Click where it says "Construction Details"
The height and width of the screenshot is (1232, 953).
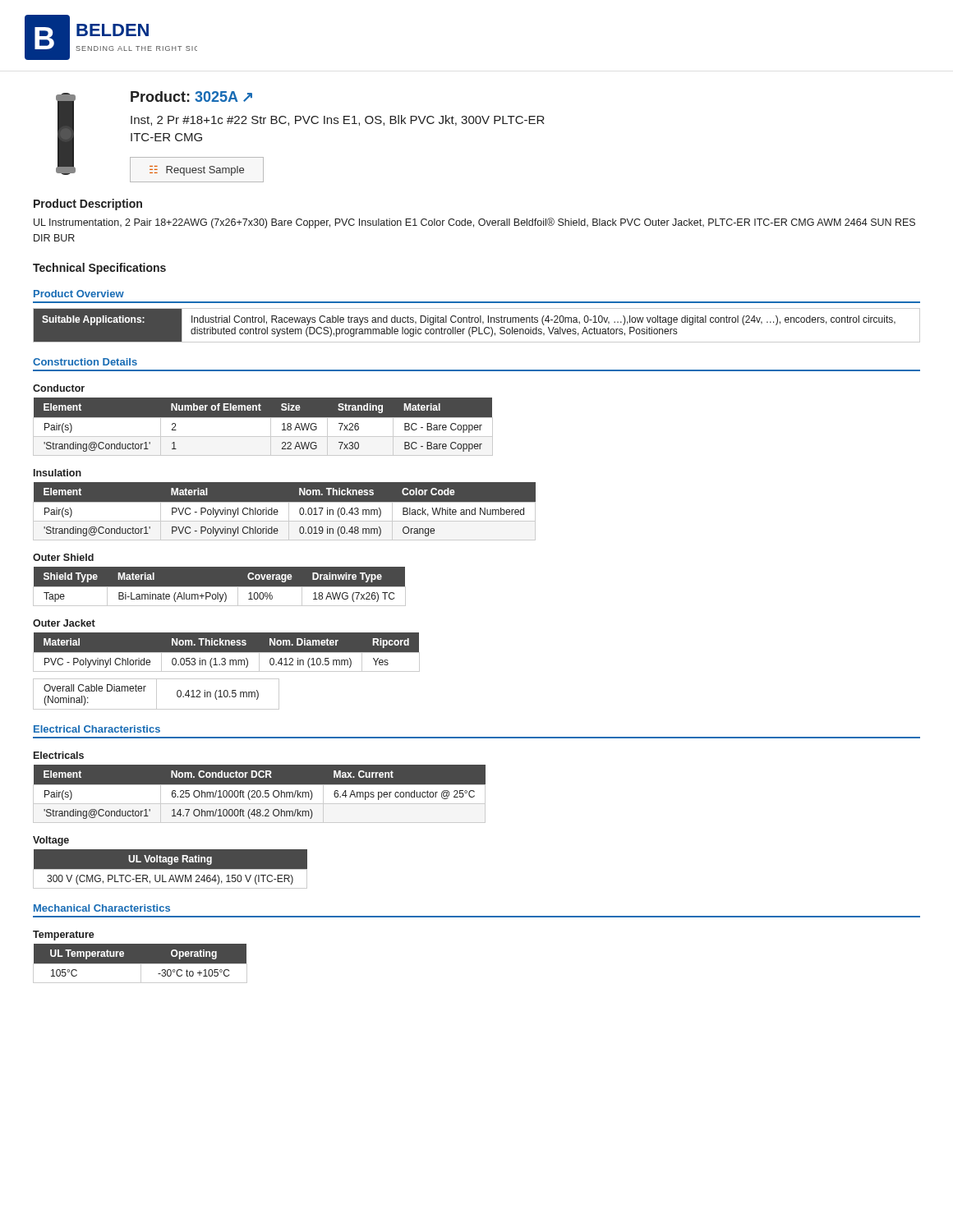[x=85, y=361]
